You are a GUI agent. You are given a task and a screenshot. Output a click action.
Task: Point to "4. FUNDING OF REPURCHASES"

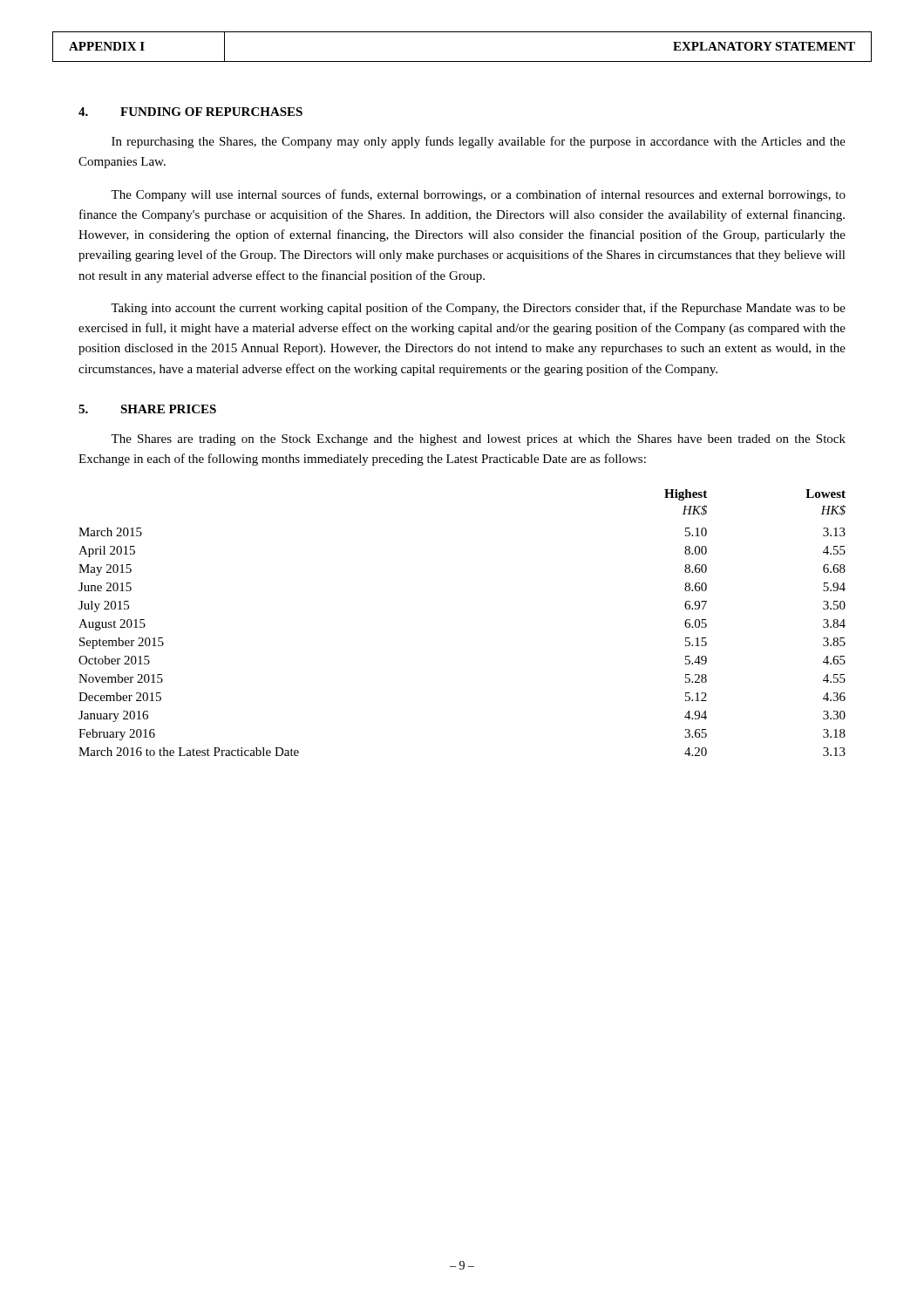coord(191,112)
